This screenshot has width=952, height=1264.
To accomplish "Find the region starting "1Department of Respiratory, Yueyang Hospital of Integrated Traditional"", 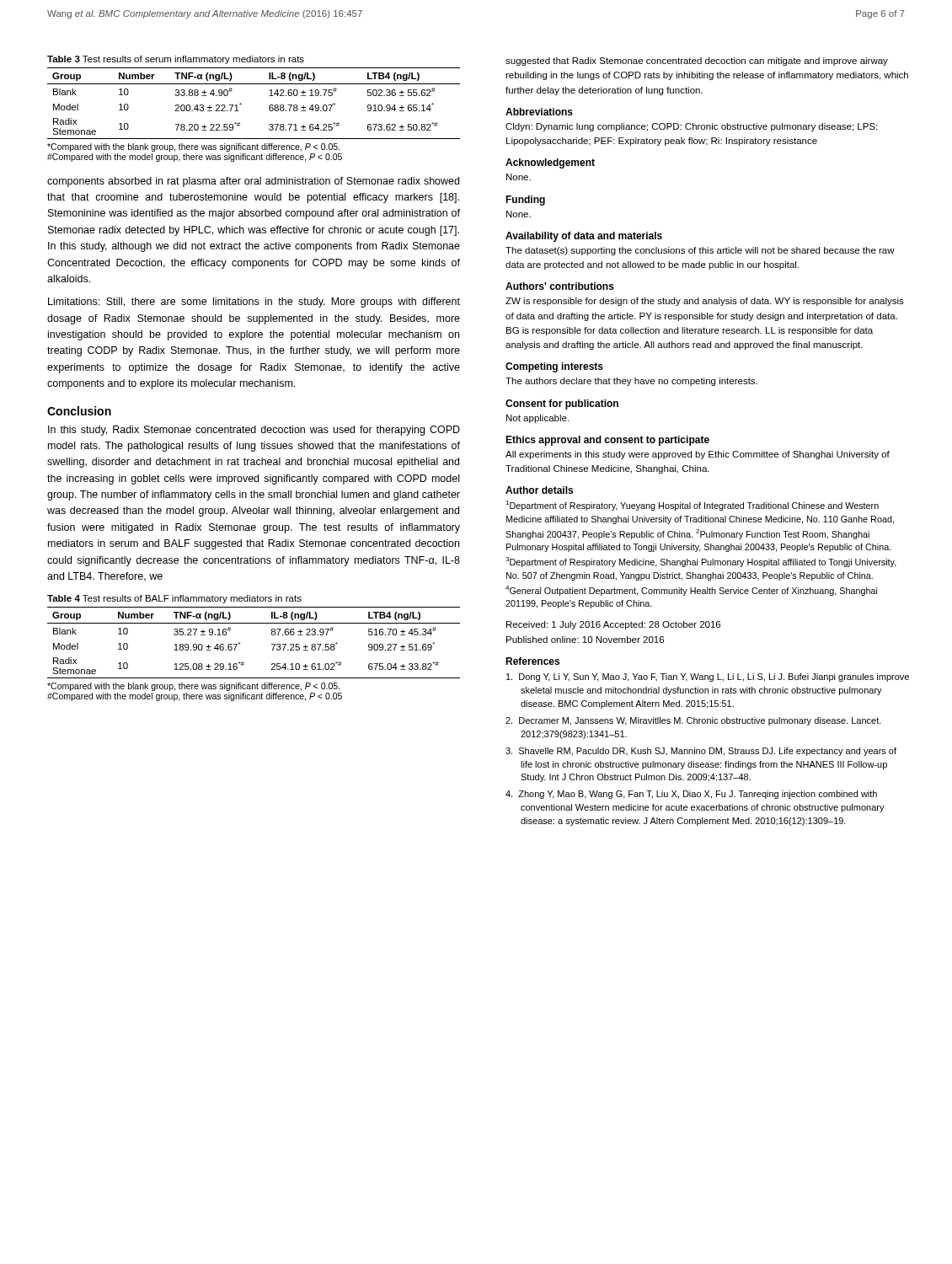I will coord(708,555).
